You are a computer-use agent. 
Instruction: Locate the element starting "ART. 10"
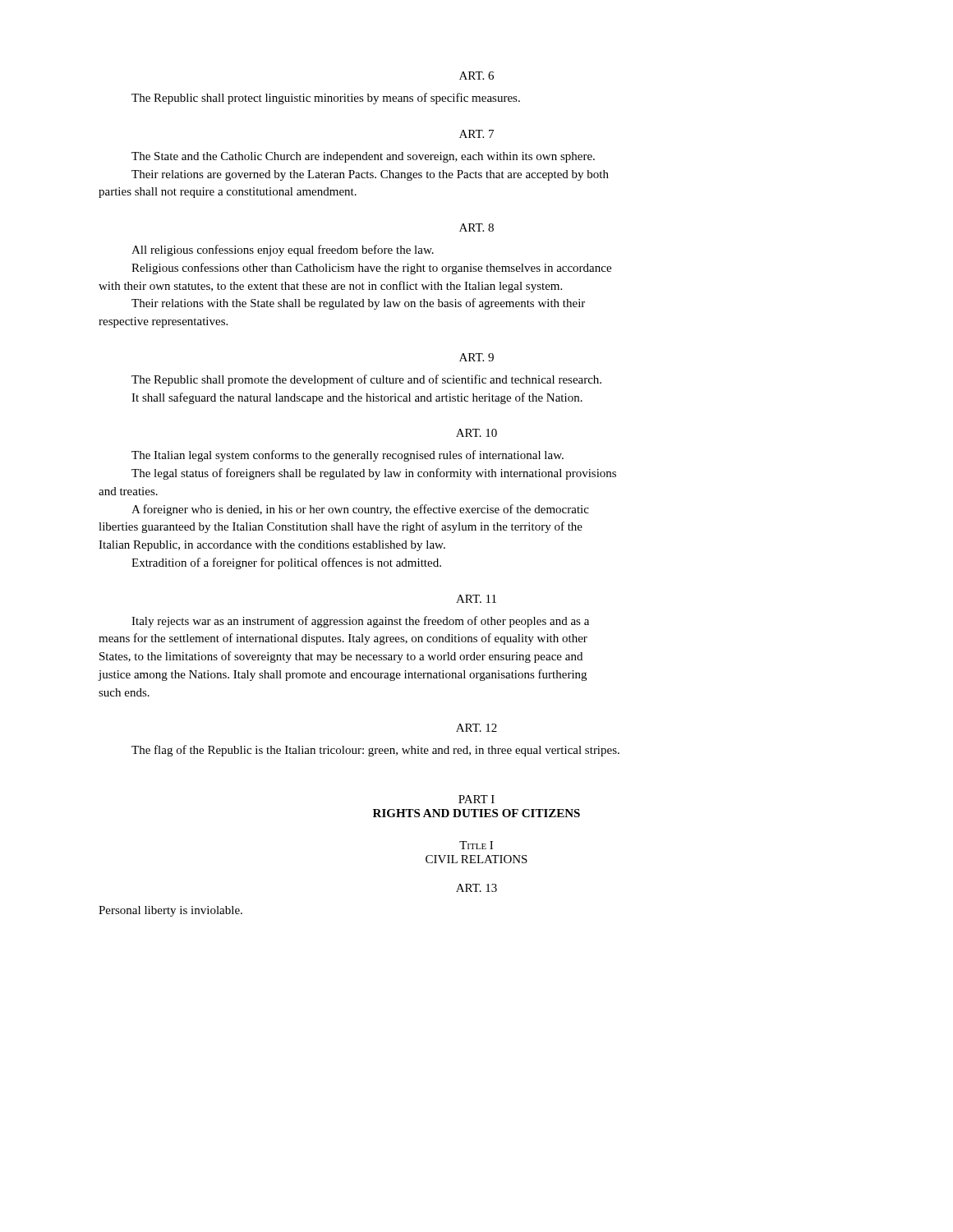tap(476, 433)
